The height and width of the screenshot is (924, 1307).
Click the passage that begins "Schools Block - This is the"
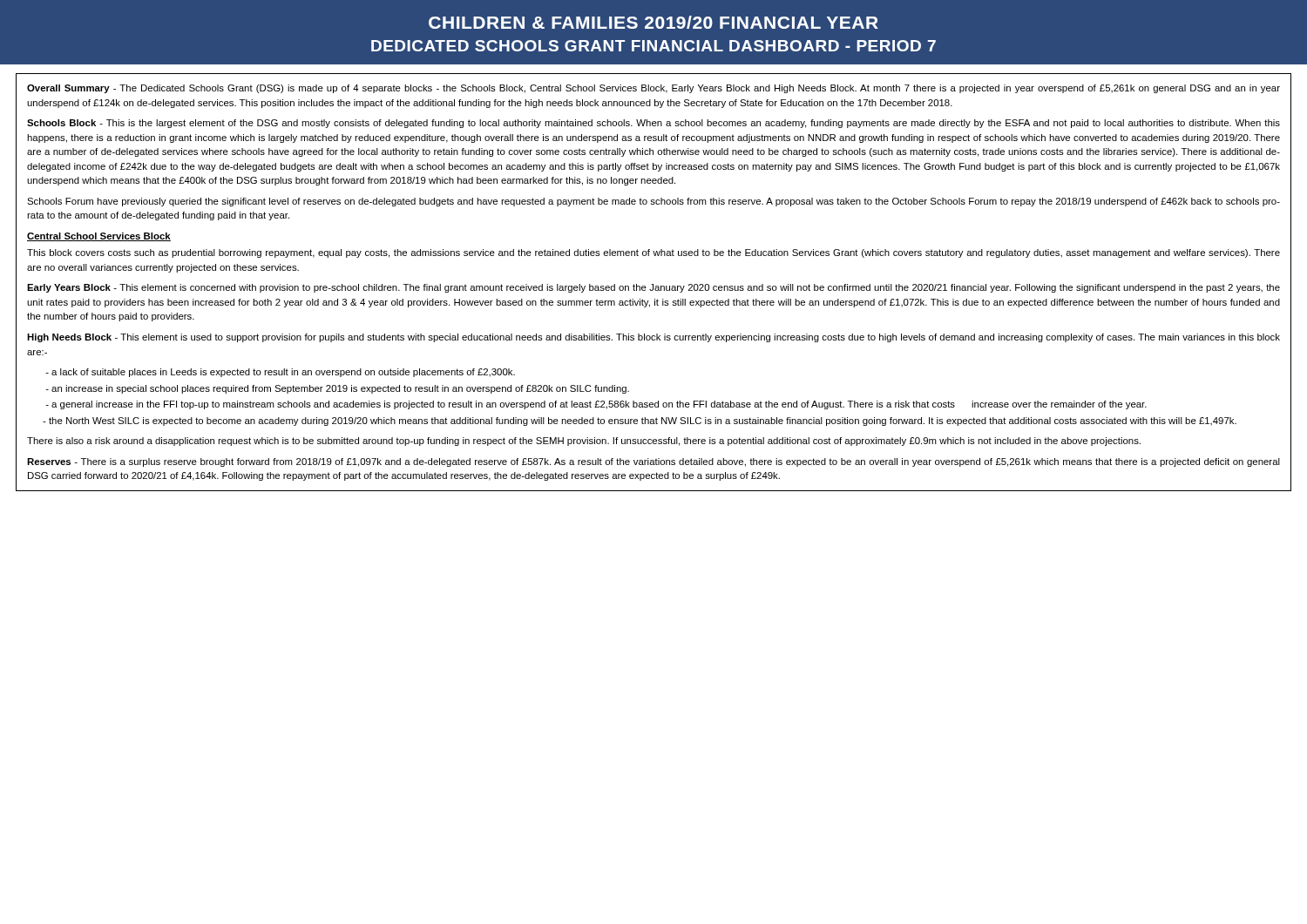(x=654, y=152)
